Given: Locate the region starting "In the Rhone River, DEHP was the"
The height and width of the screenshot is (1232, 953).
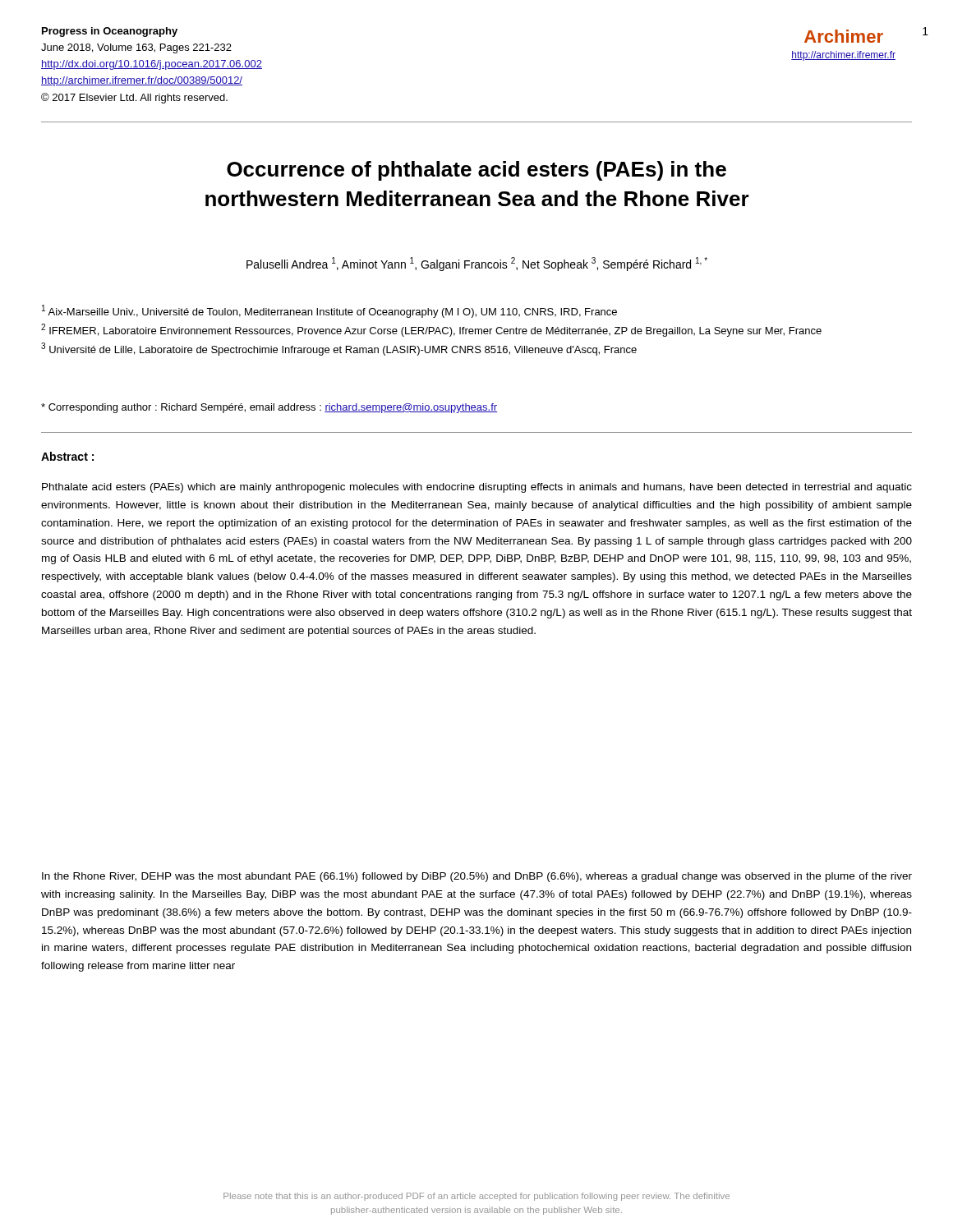Looking at the screenshot, I should pos(476,921).
